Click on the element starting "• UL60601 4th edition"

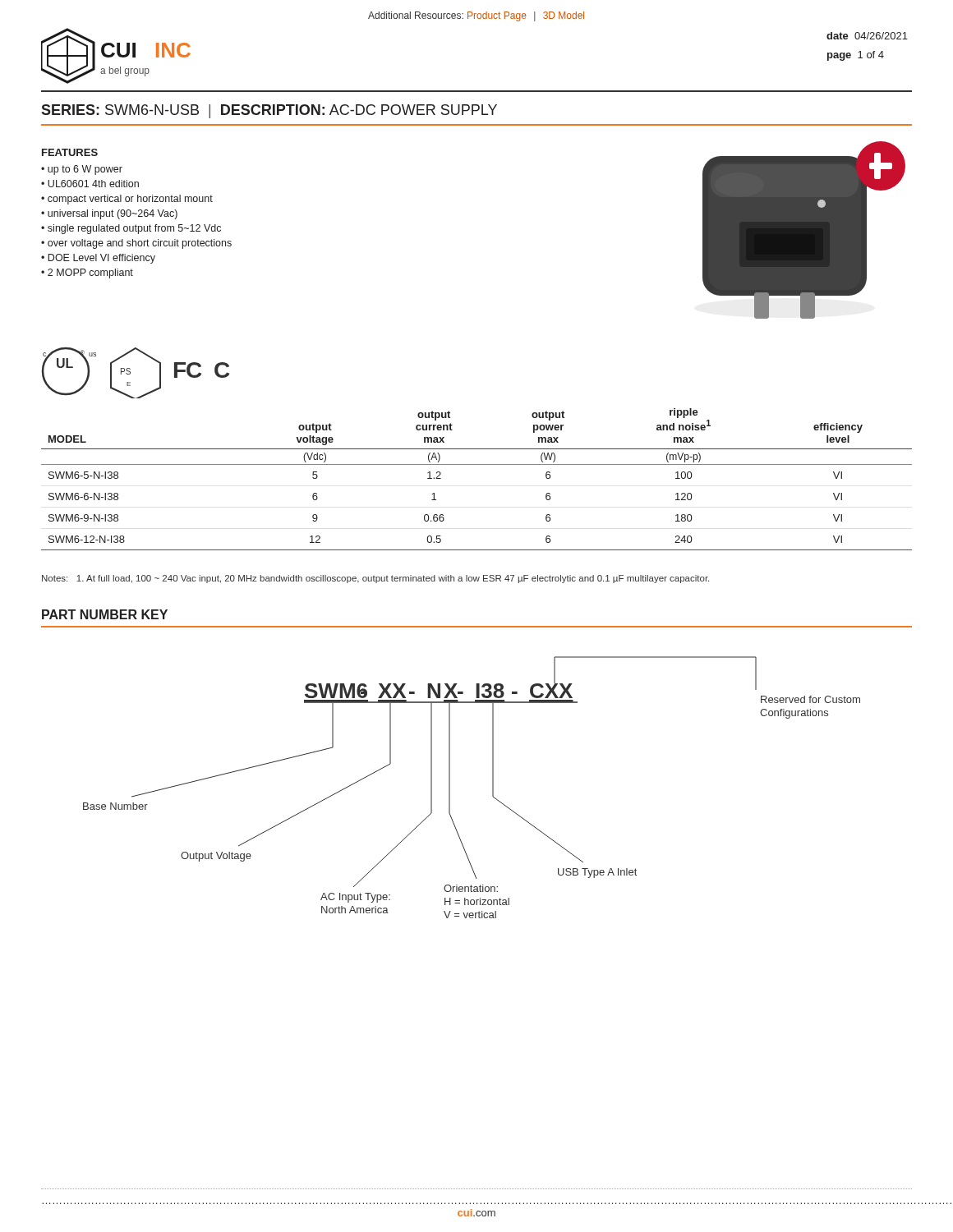[x=90, y=184]
